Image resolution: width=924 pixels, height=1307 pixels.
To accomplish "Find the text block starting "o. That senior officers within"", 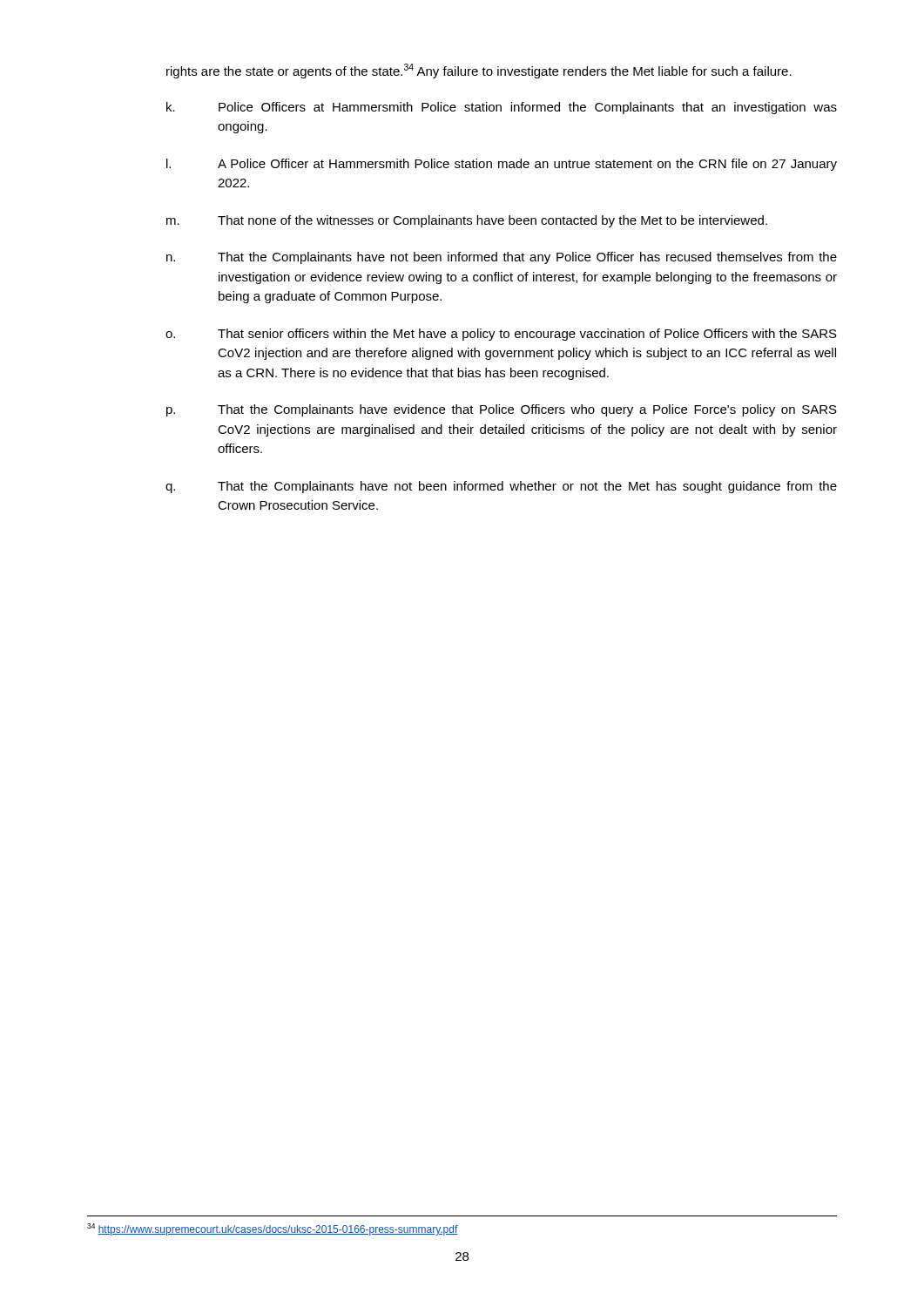I will (462, 353).
